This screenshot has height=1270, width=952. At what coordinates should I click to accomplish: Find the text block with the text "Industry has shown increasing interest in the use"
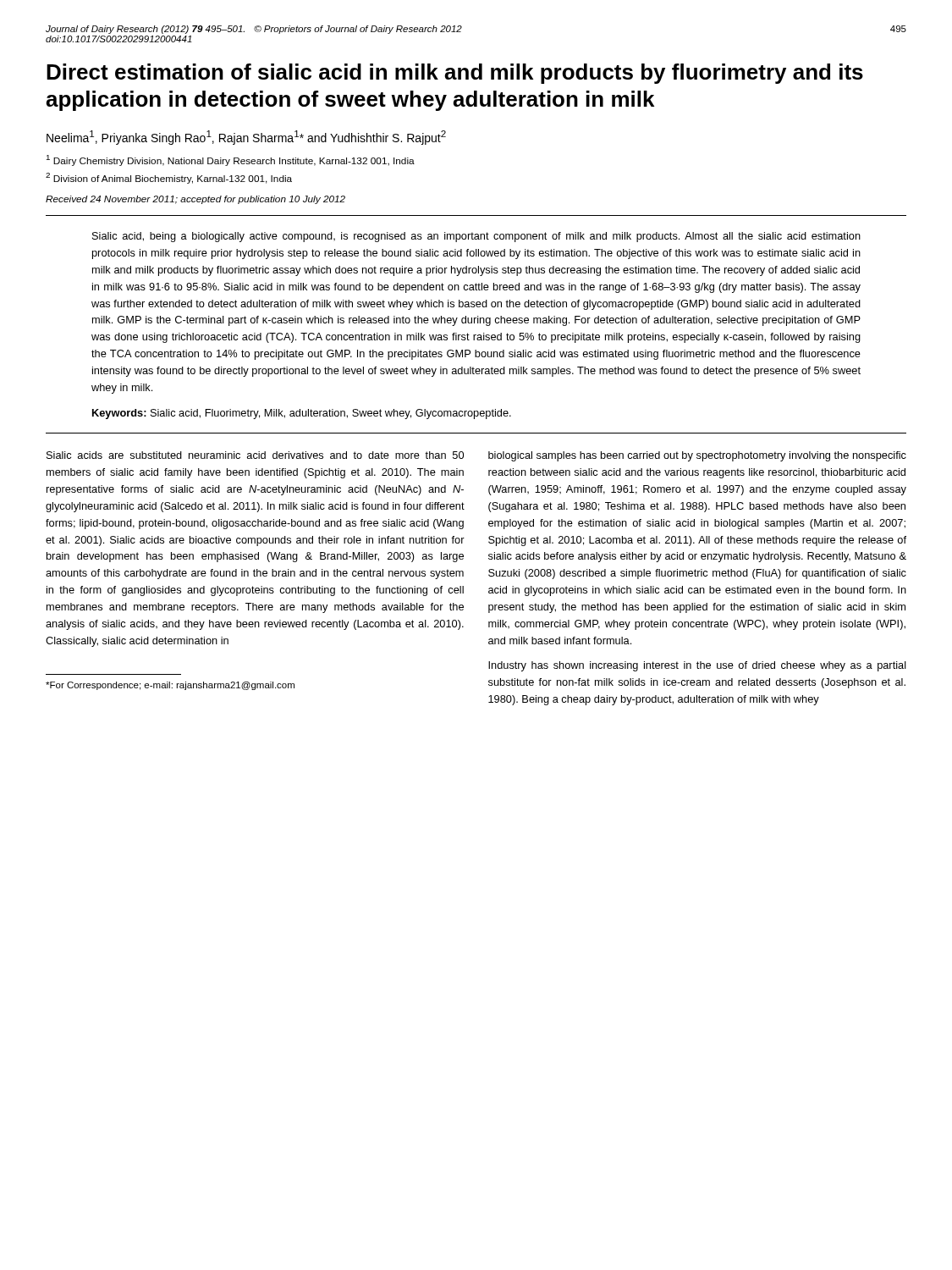[x=697, y=682]
